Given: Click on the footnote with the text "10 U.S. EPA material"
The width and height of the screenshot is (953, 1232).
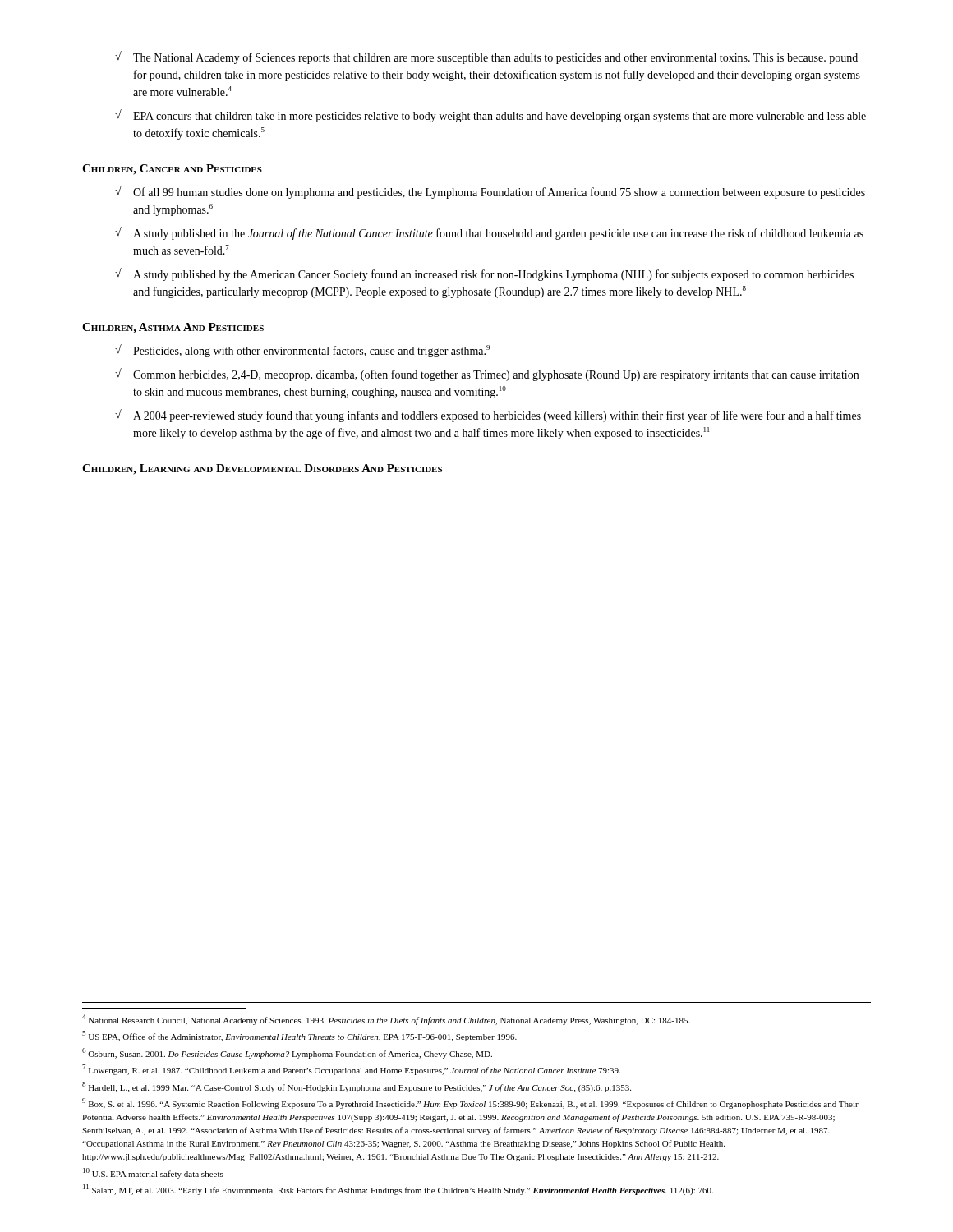Looking at the screenshot, I should click(153, 1172).
